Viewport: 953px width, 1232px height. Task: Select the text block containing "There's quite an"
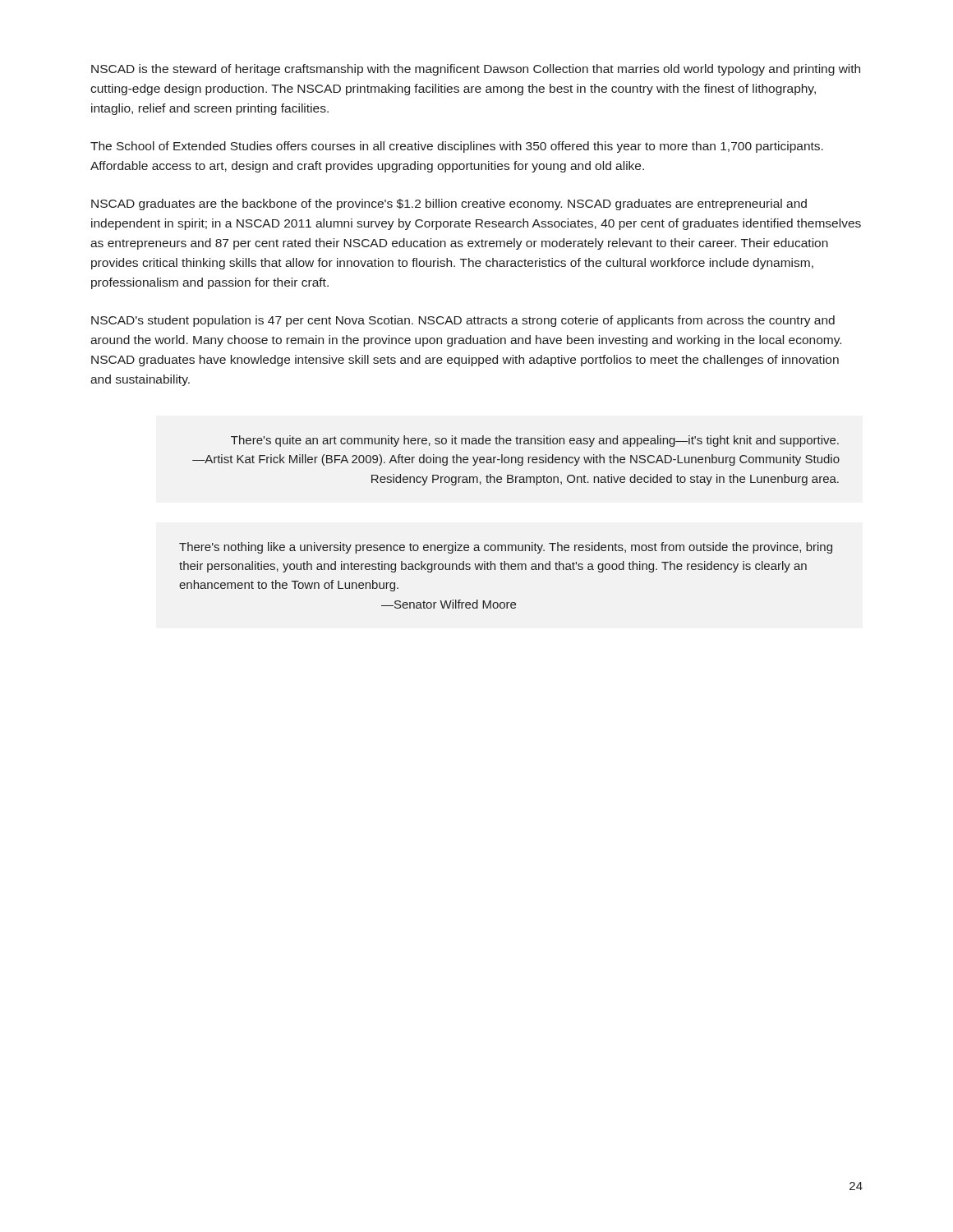pyautogui.click(x=516, y=459)
